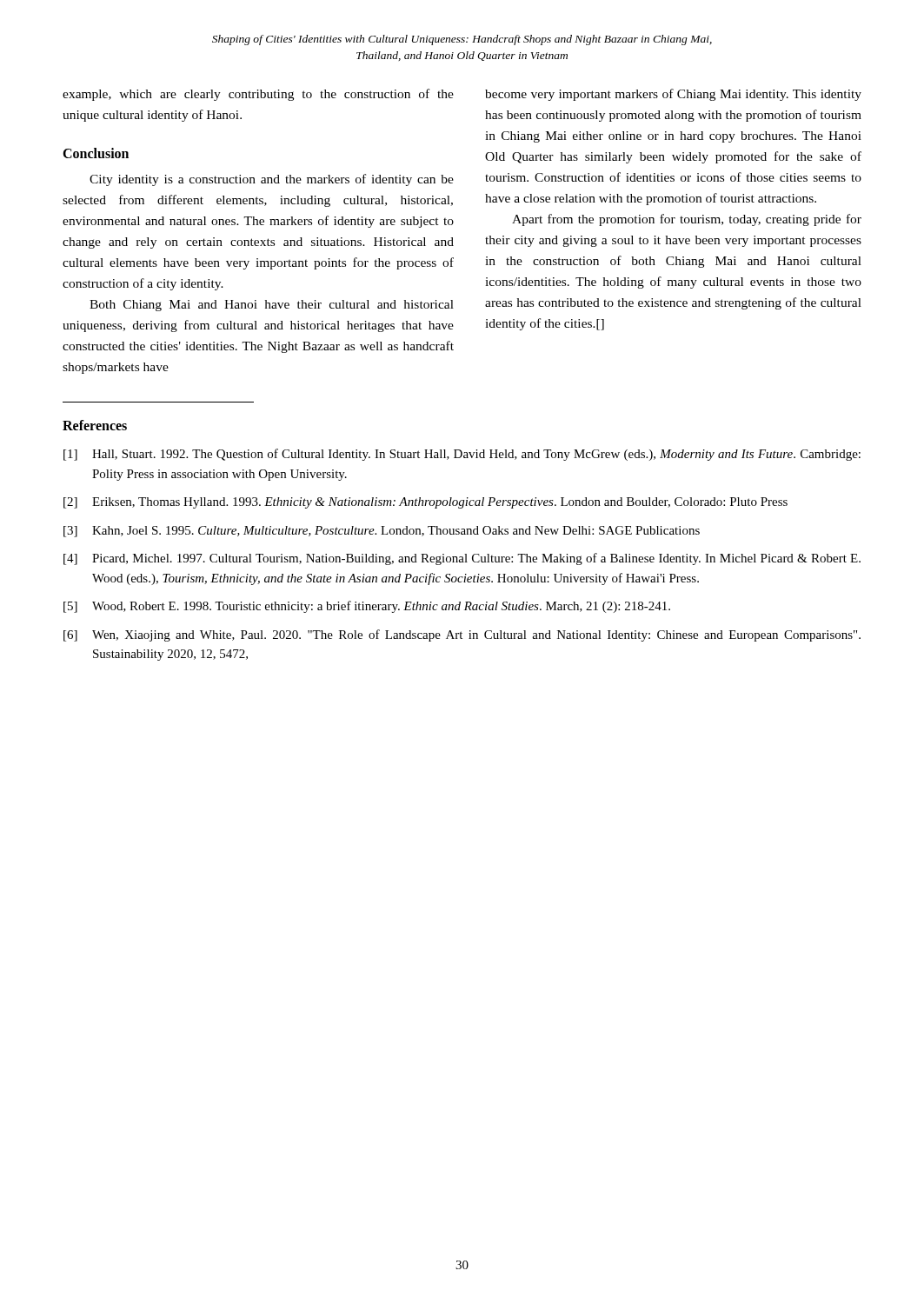Select the list item that says "[5] Wood, Robert E. 1998. Touristic"
The height and width of the screenshot is (1304, 924).
click(462, 606)
